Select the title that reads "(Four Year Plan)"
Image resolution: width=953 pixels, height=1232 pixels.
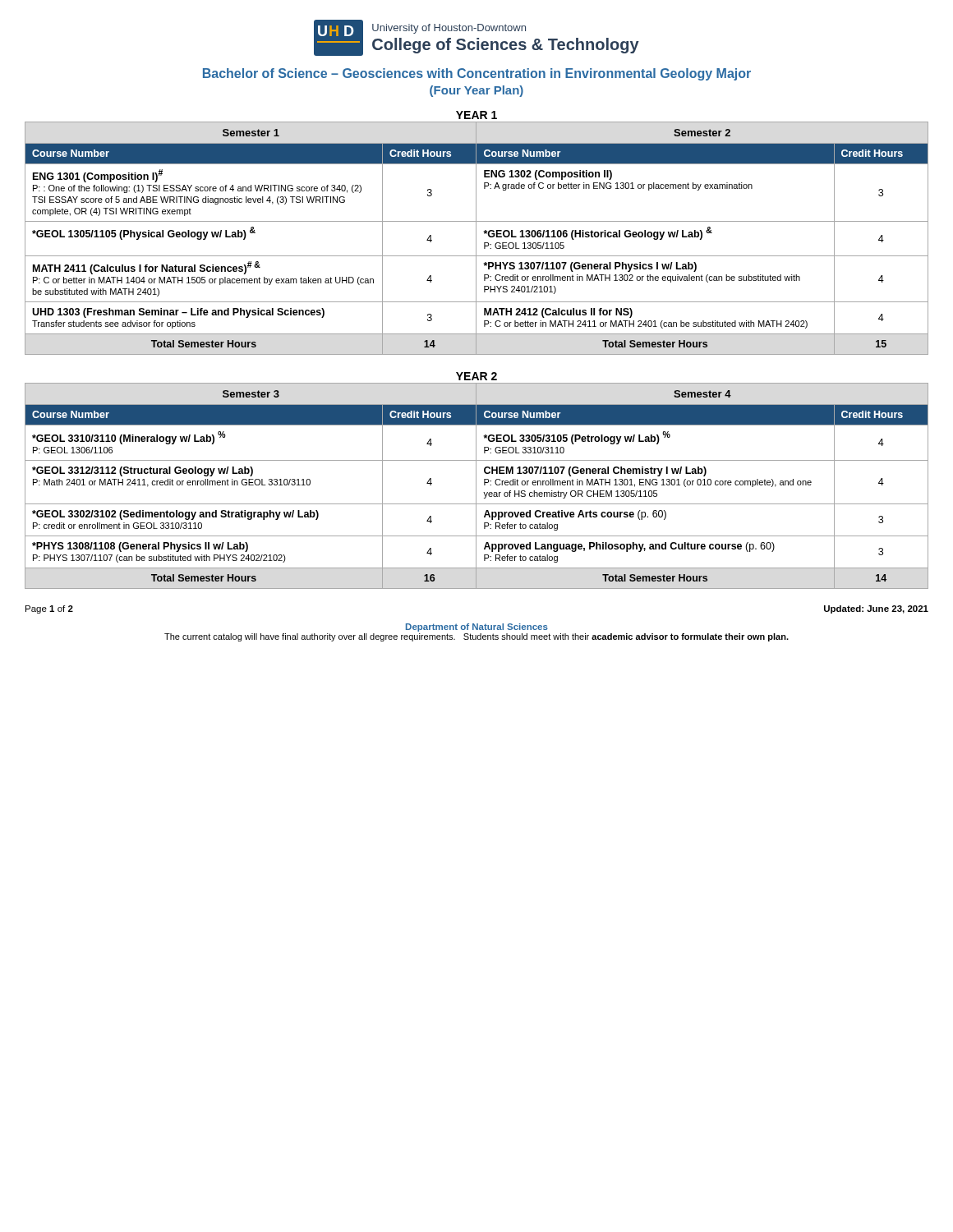(x=476, y=90)
